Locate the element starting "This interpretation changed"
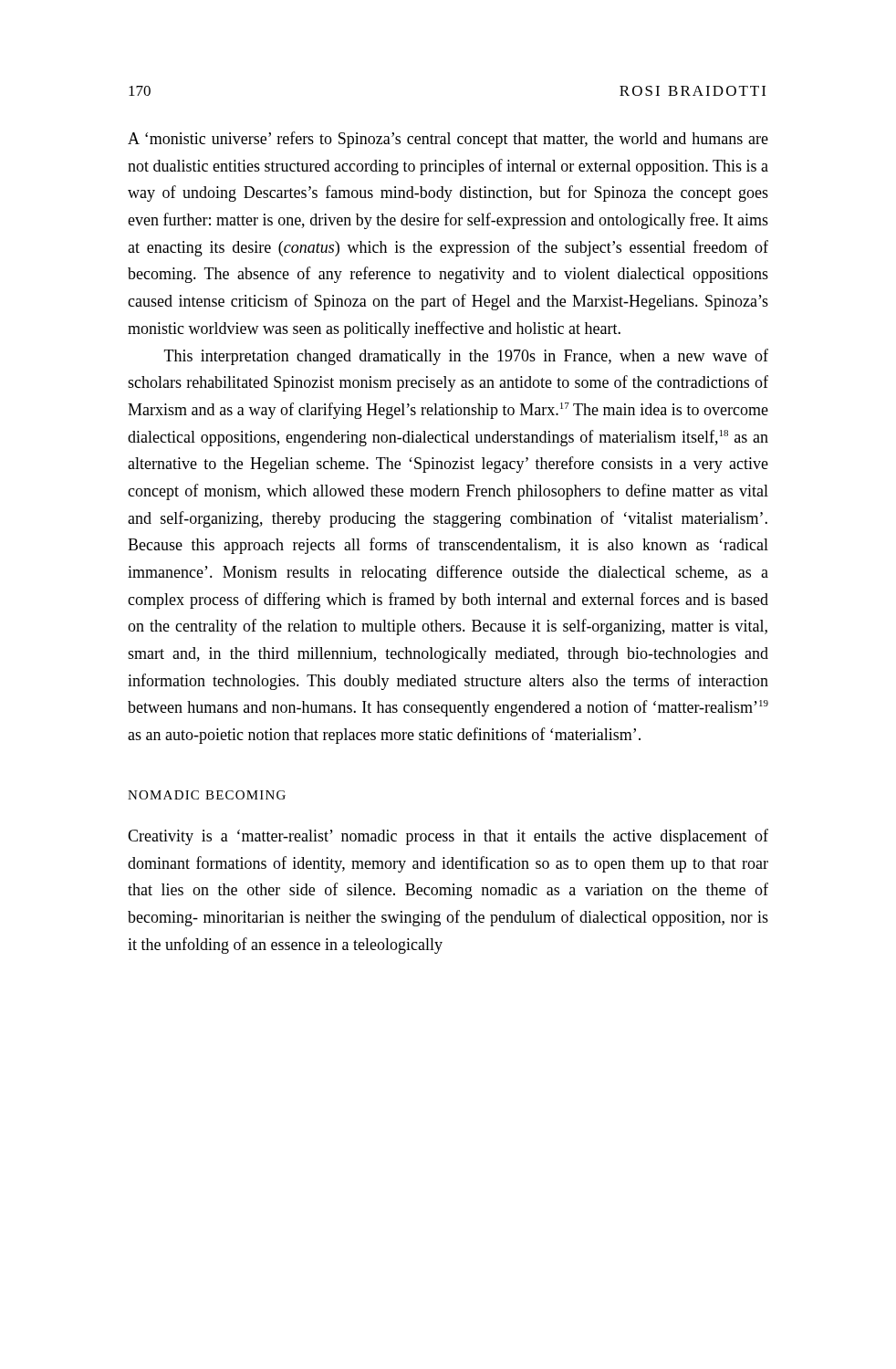The image size is (896, 1369). (x=448, y=546)
